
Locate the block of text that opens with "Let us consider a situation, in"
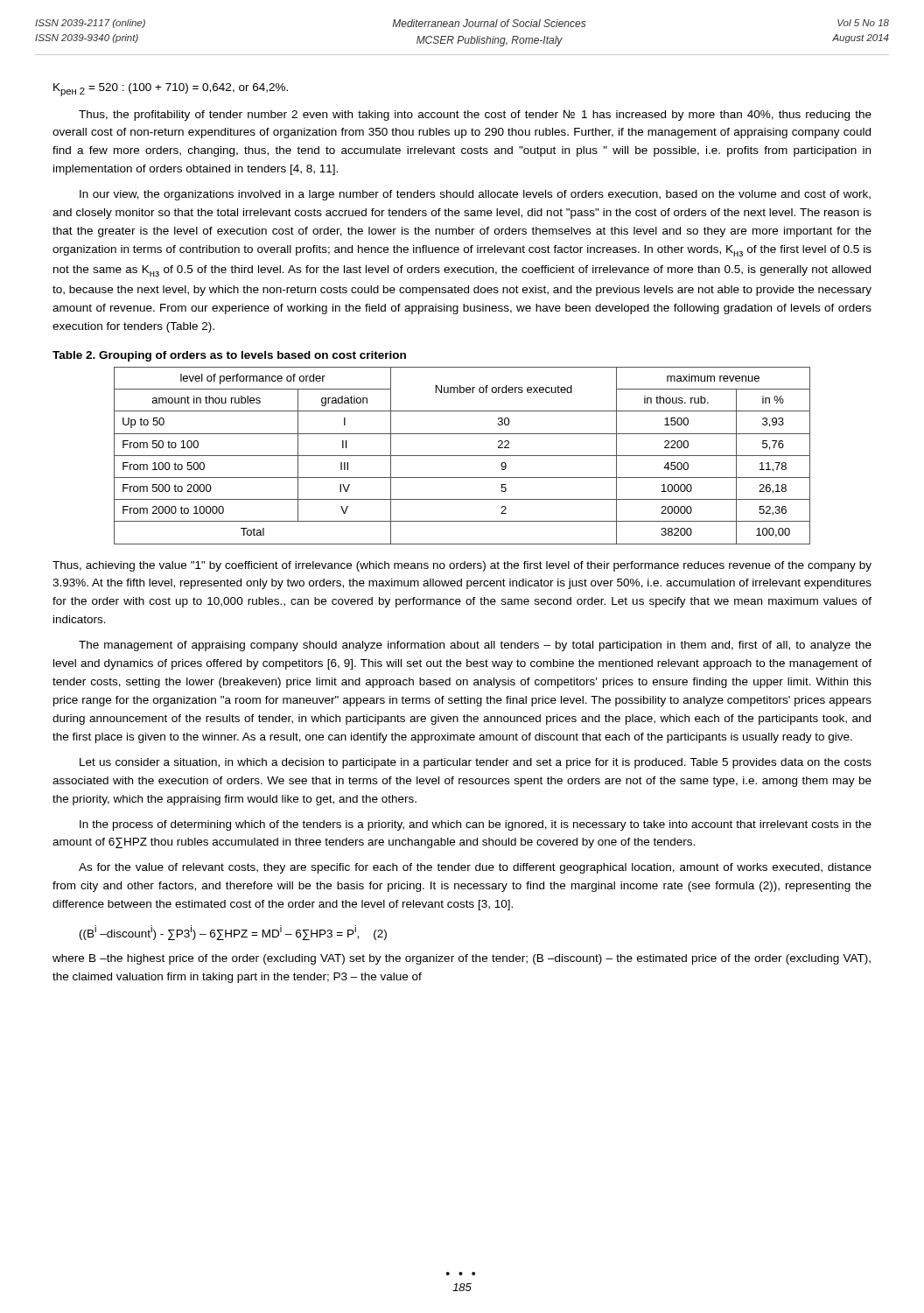[462, 781]
